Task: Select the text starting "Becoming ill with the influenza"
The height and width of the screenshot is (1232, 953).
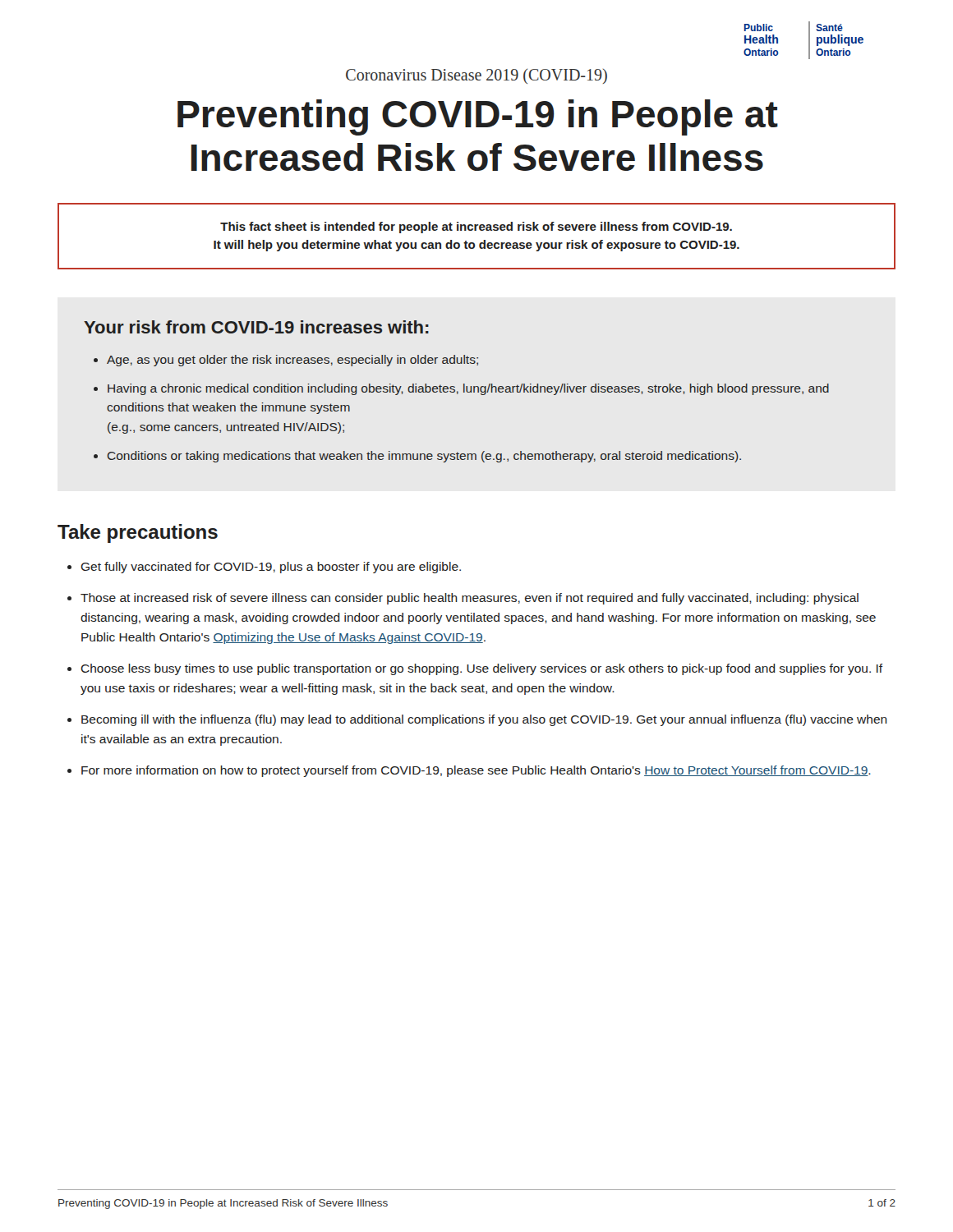Action: coord(484,729)
